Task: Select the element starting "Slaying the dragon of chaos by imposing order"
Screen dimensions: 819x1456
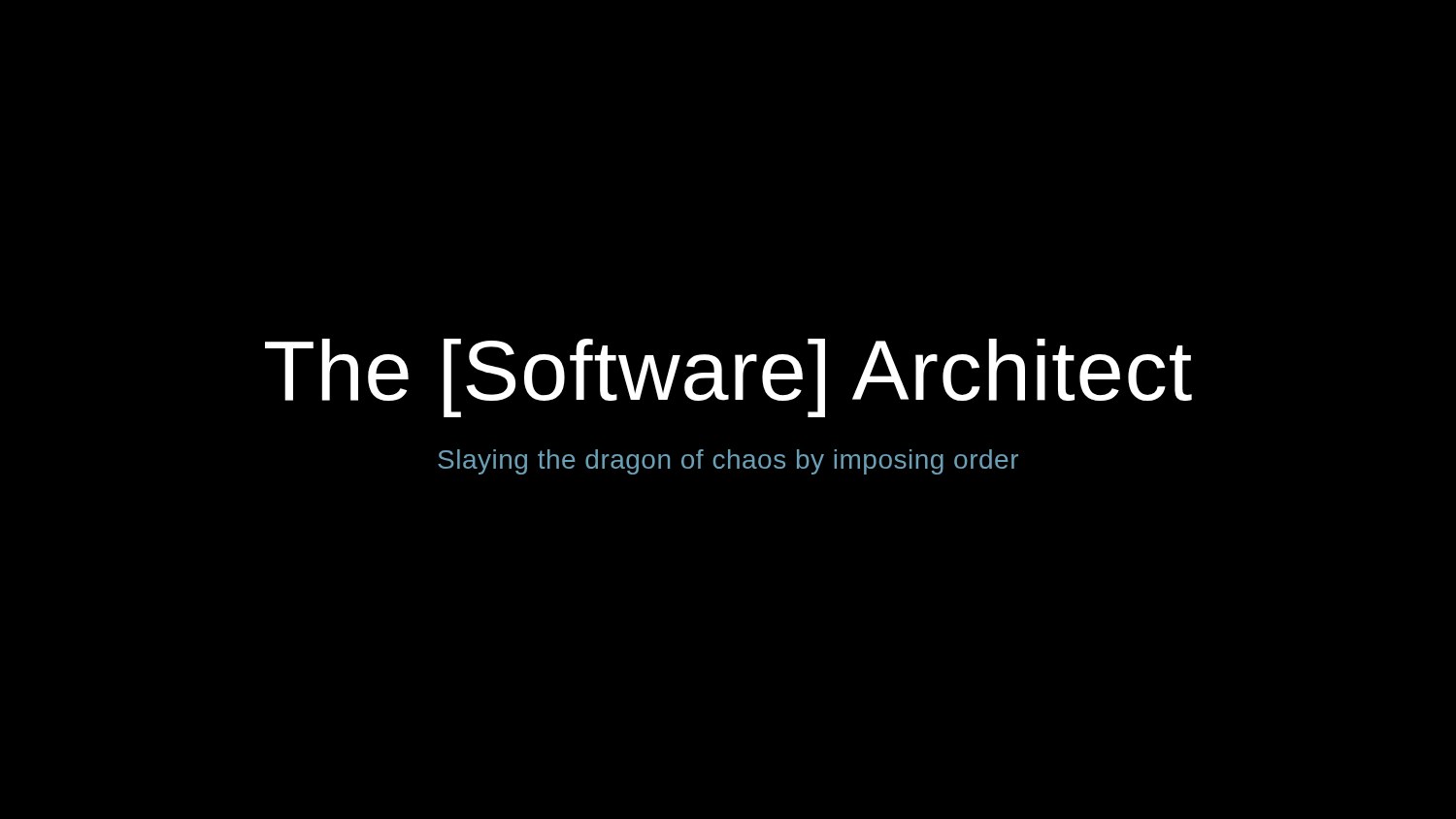Action: click(728, 460)
